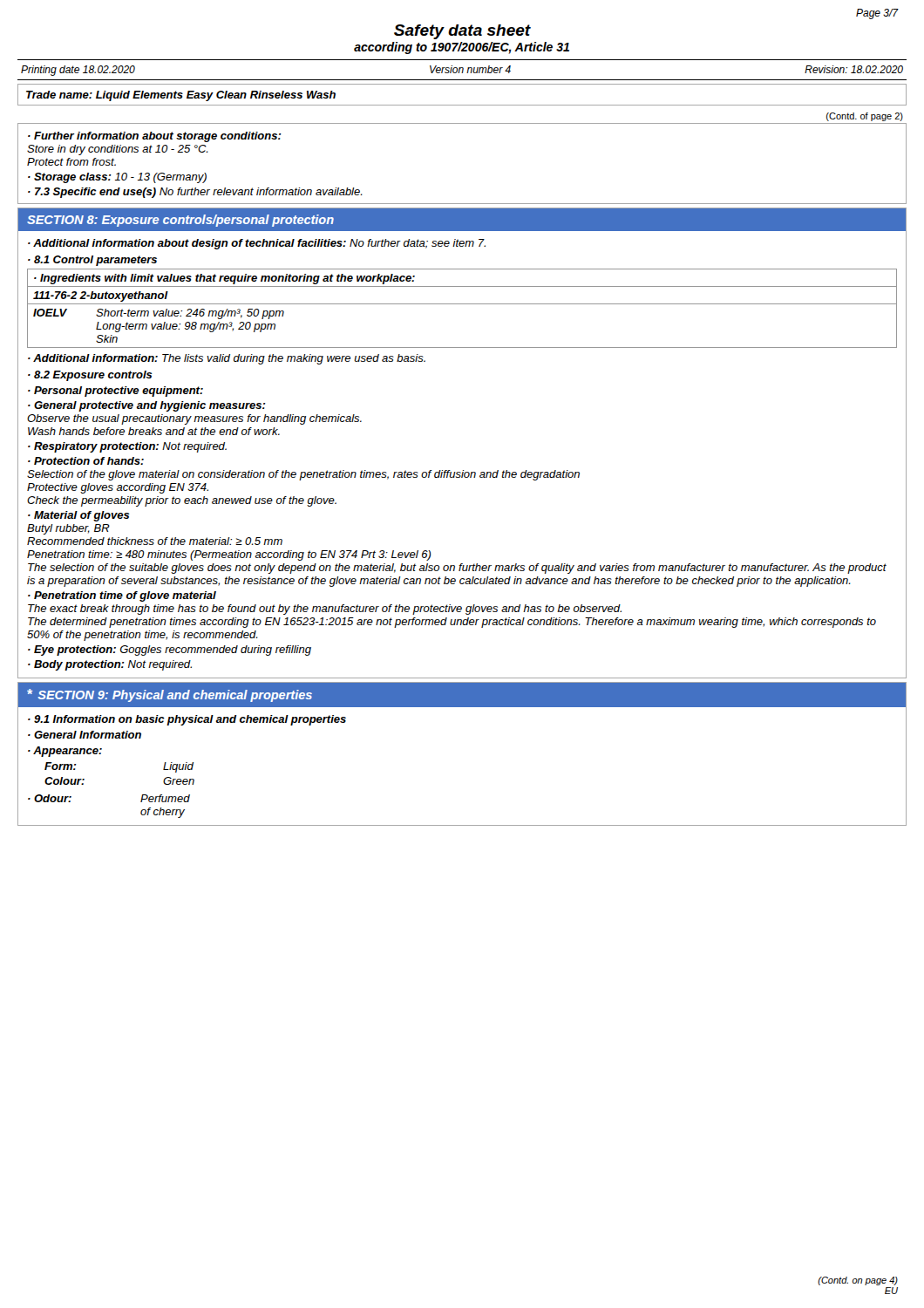The width and height of the screenshot is (924, 1308).
Task: Point to the block beginning "· Penetration time of glove"
Action: pyautogui.click(x=452, y=615)
